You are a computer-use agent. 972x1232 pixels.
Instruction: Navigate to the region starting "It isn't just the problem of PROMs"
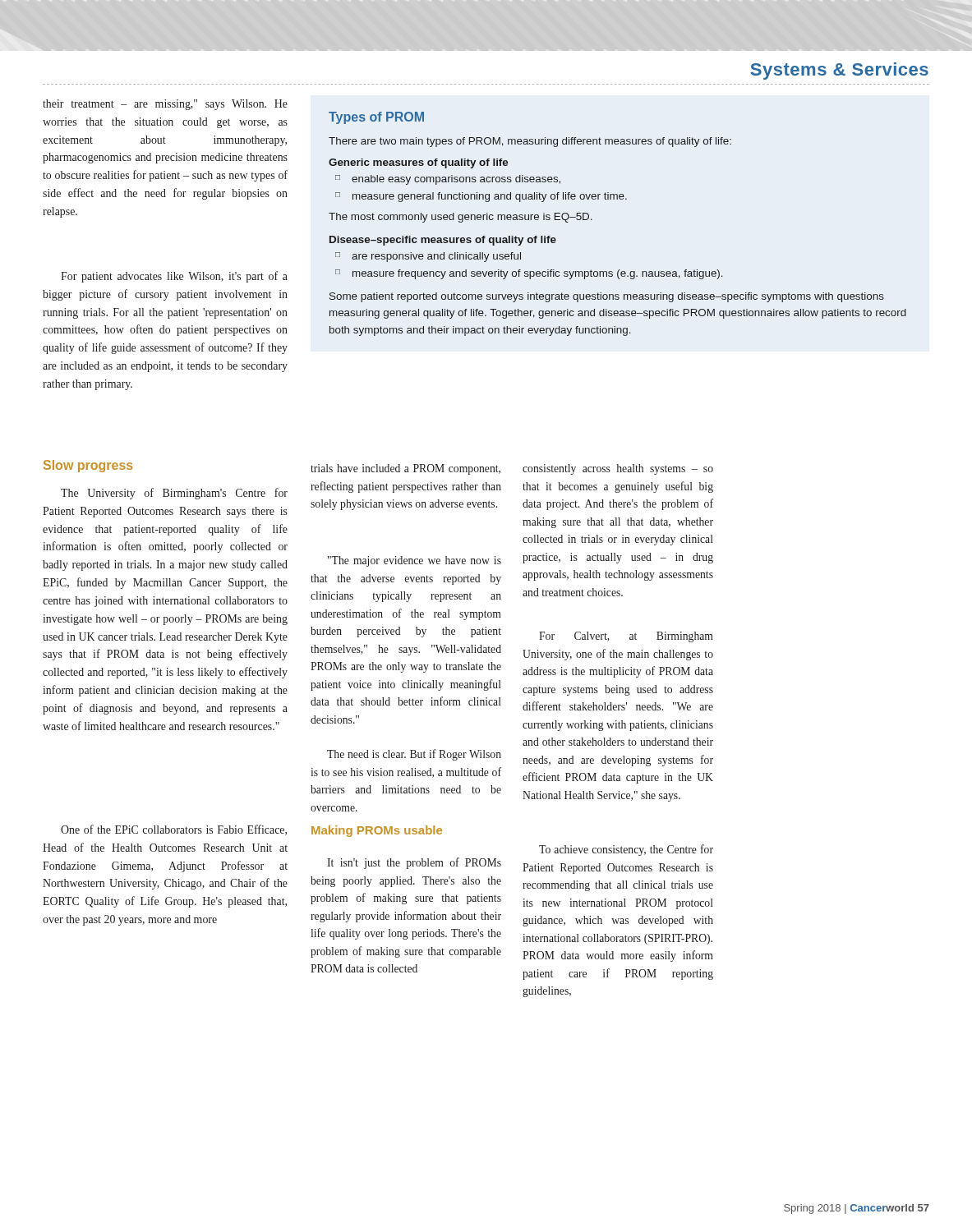coord(406,916)
